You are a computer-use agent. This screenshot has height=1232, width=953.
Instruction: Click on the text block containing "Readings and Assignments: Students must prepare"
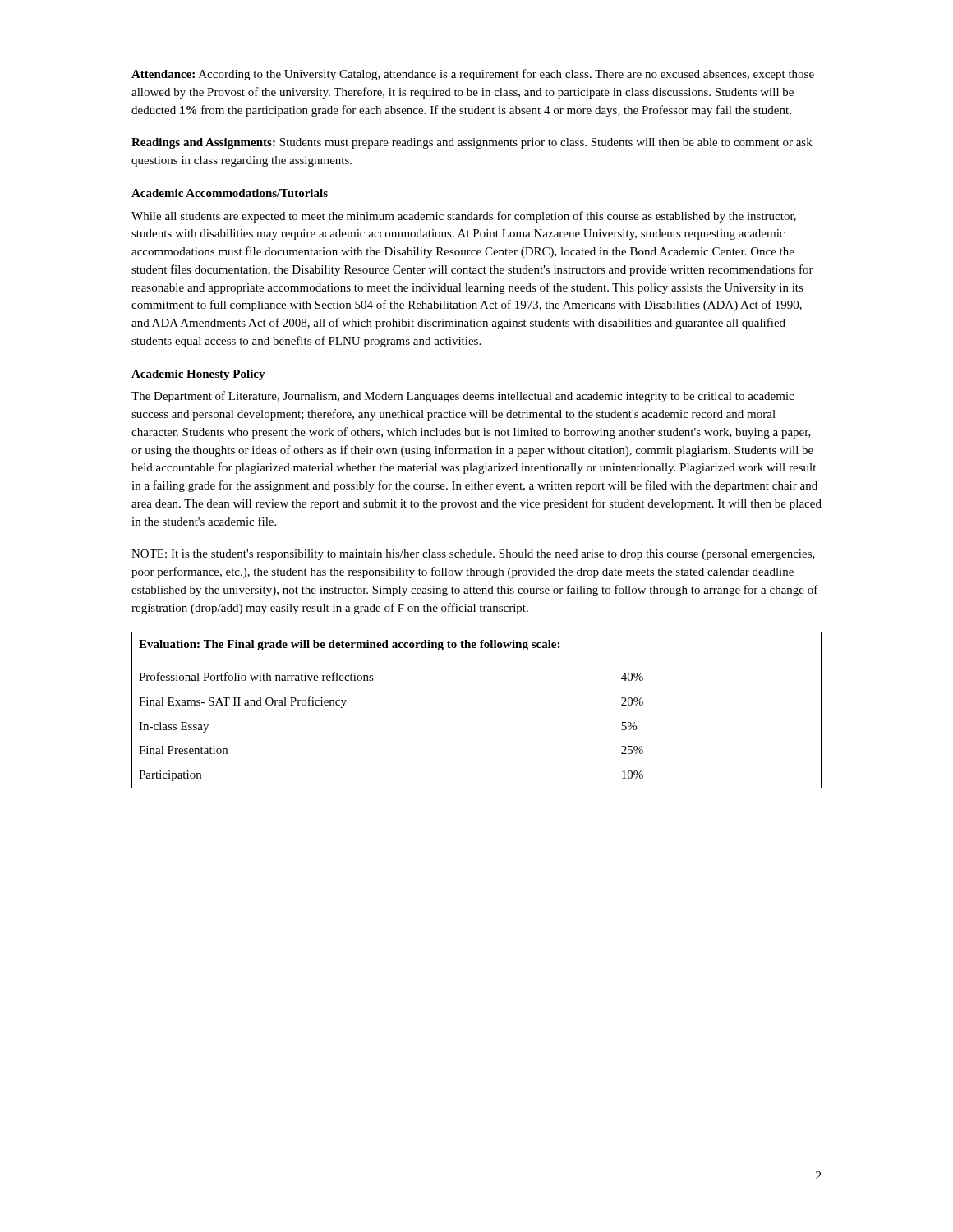point(472,151)
